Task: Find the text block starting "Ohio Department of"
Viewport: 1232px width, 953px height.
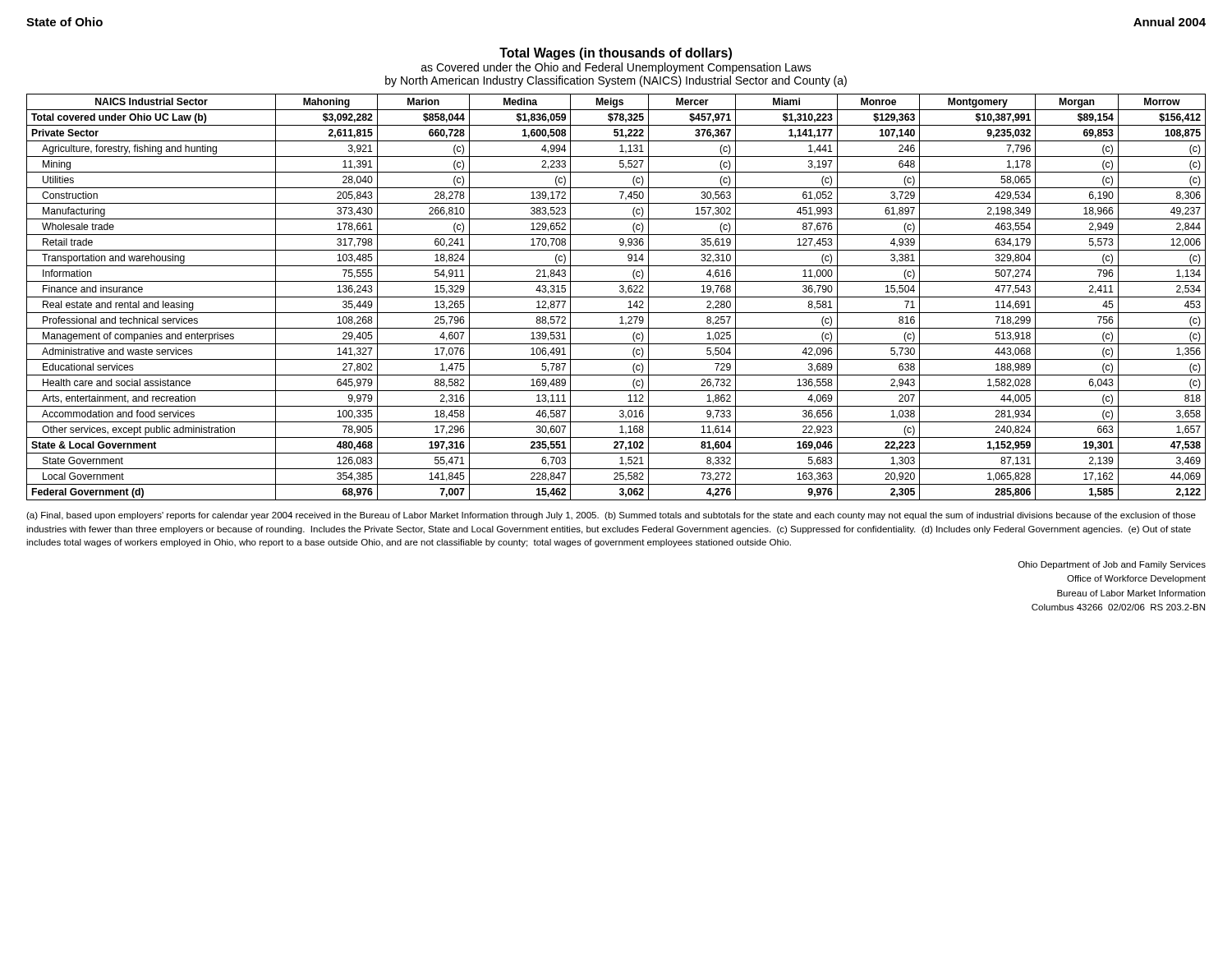Action: click(1112, 586)
